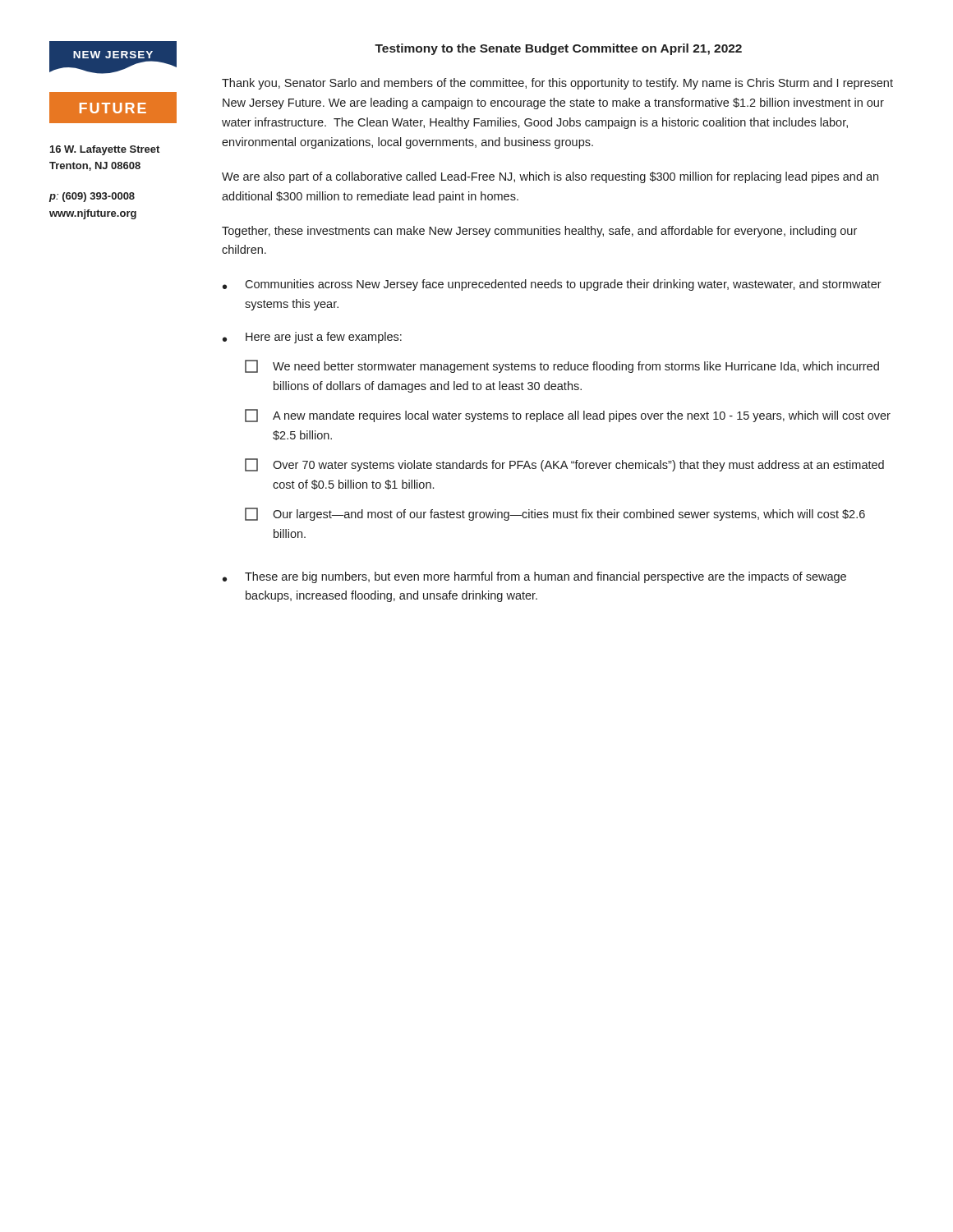Select the text block that says "16 W. Lafayette Street Trenton, NJ"
This screenshot has height=1232, width=953.
click(x=119, y=157)
